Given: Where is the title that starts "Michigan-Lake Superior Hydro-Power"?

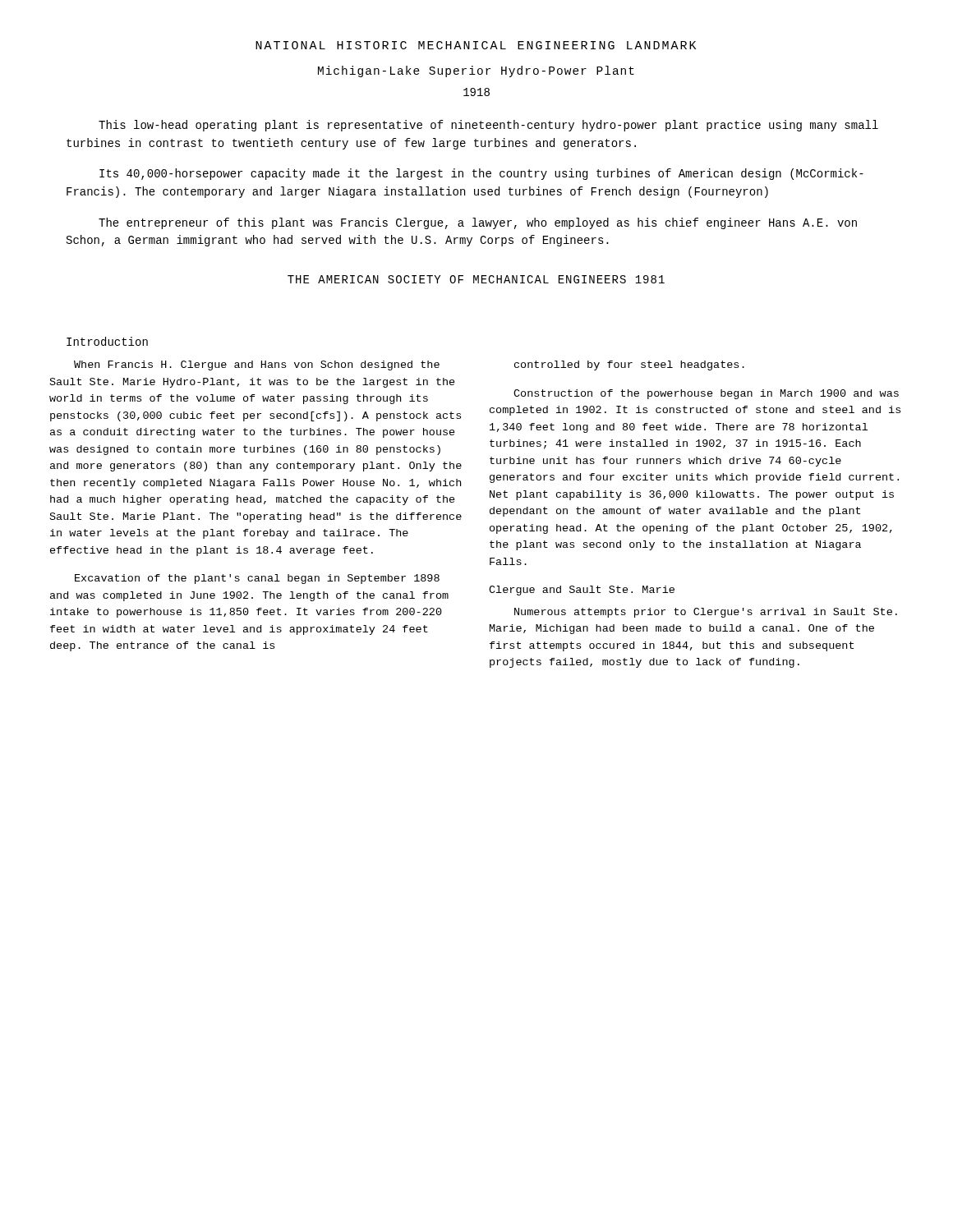Looking at the screenshot, I should point(476,71).
